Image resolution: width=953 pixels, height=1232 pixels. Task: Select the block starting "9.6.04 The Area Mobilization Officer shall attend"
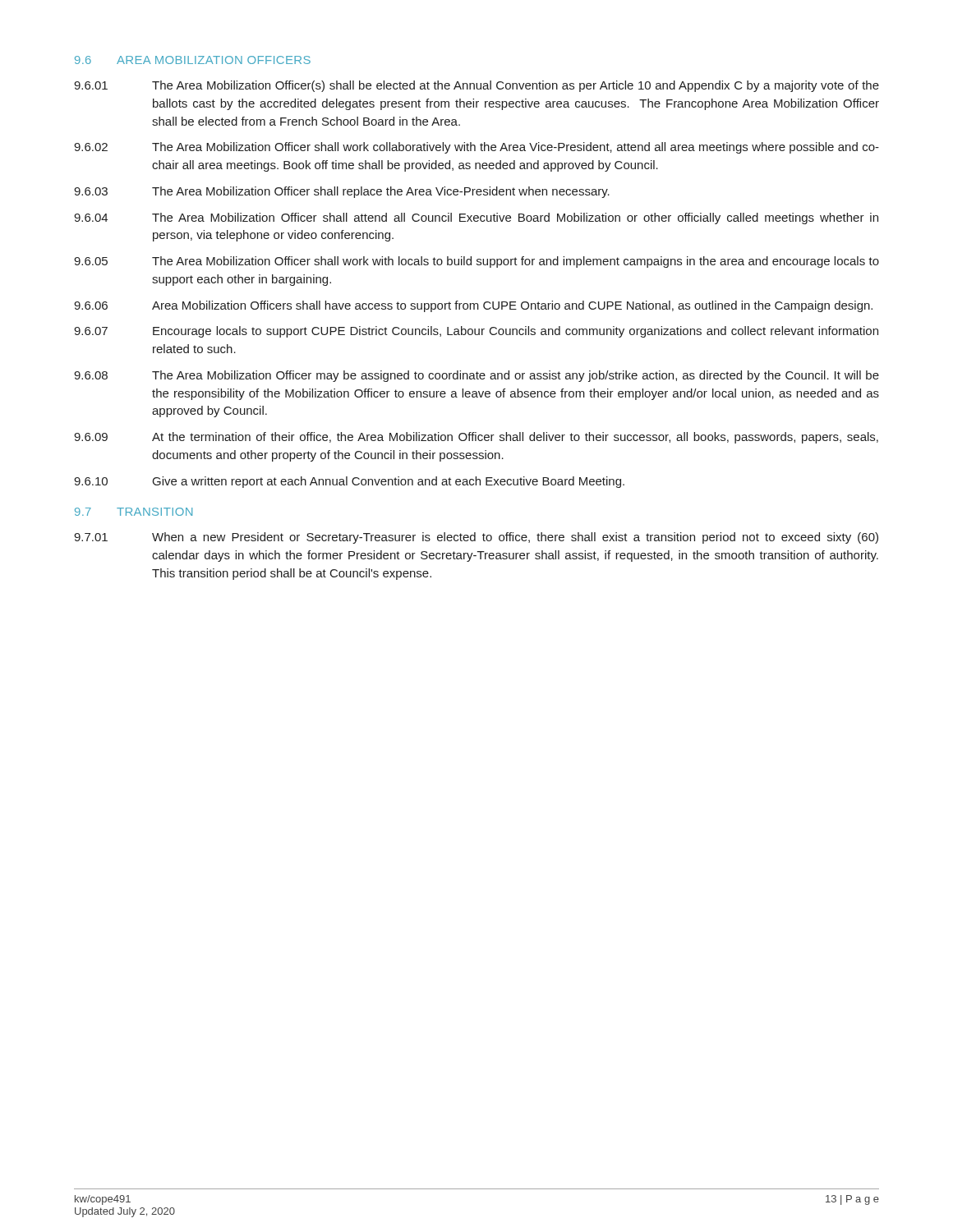476,226
